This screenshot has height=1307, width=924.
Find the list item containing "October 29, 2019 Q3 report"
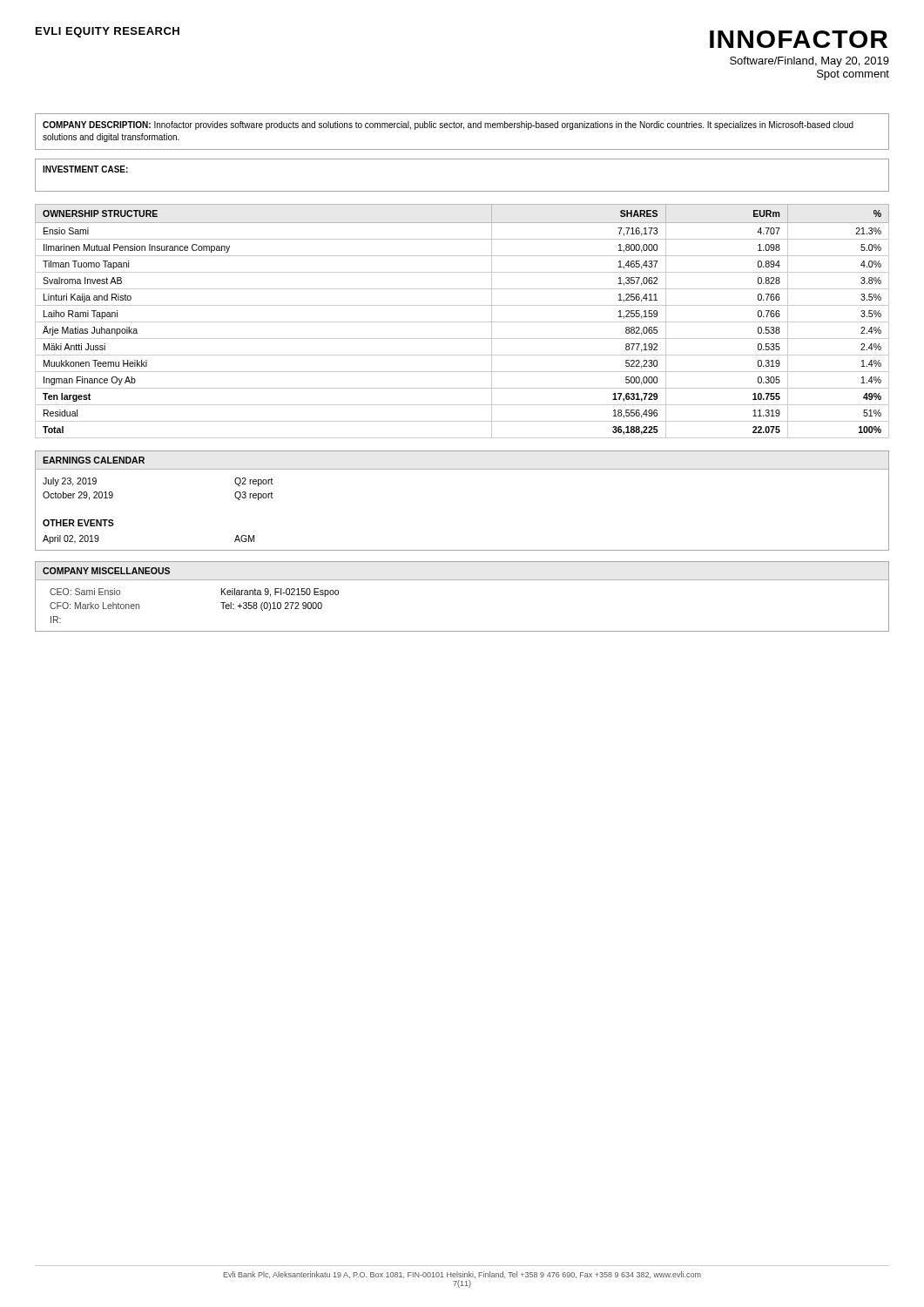(x=83, y=494)
